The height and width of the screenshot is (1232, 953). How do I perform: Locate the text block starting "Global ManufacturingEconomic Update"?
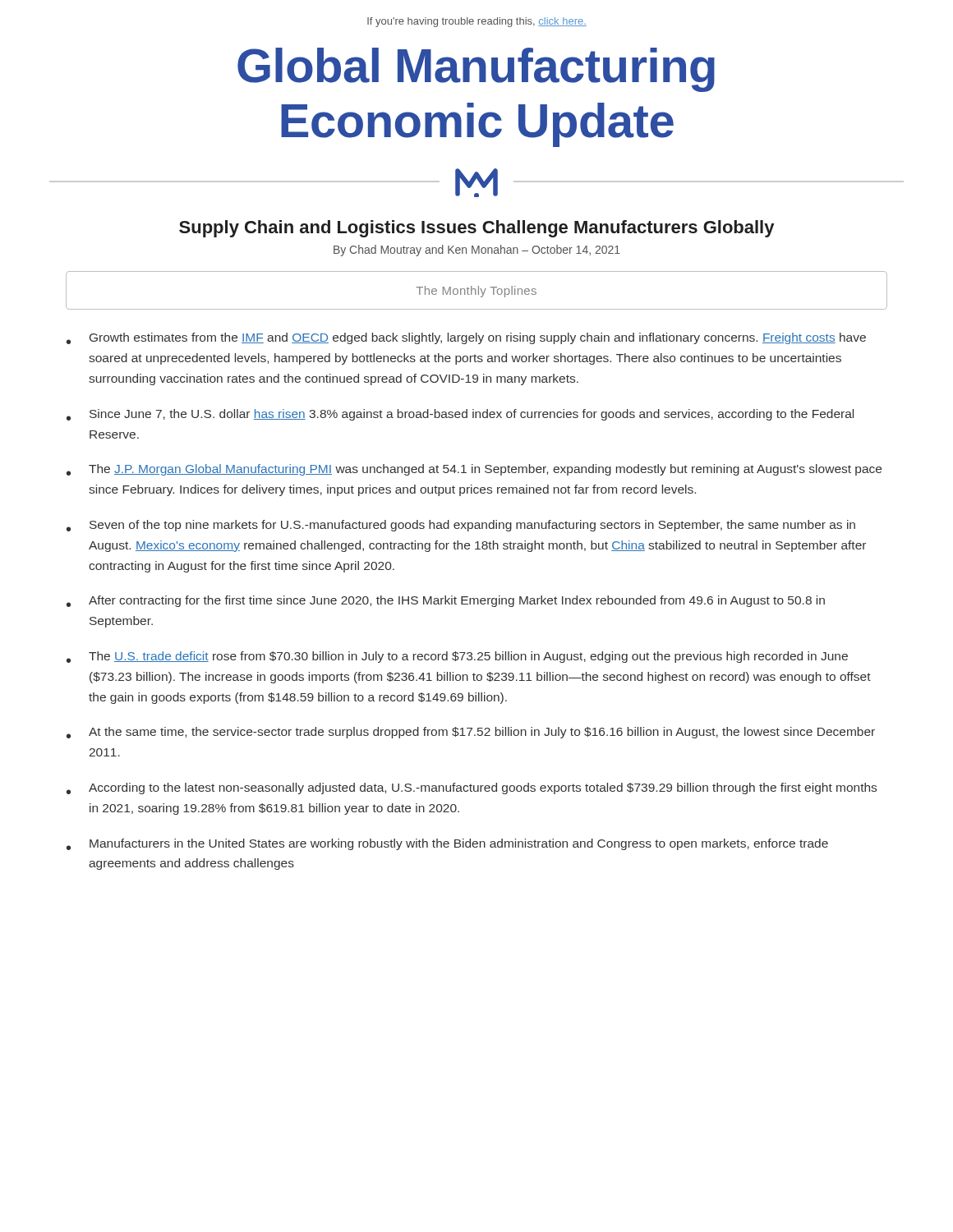(476, 93)
